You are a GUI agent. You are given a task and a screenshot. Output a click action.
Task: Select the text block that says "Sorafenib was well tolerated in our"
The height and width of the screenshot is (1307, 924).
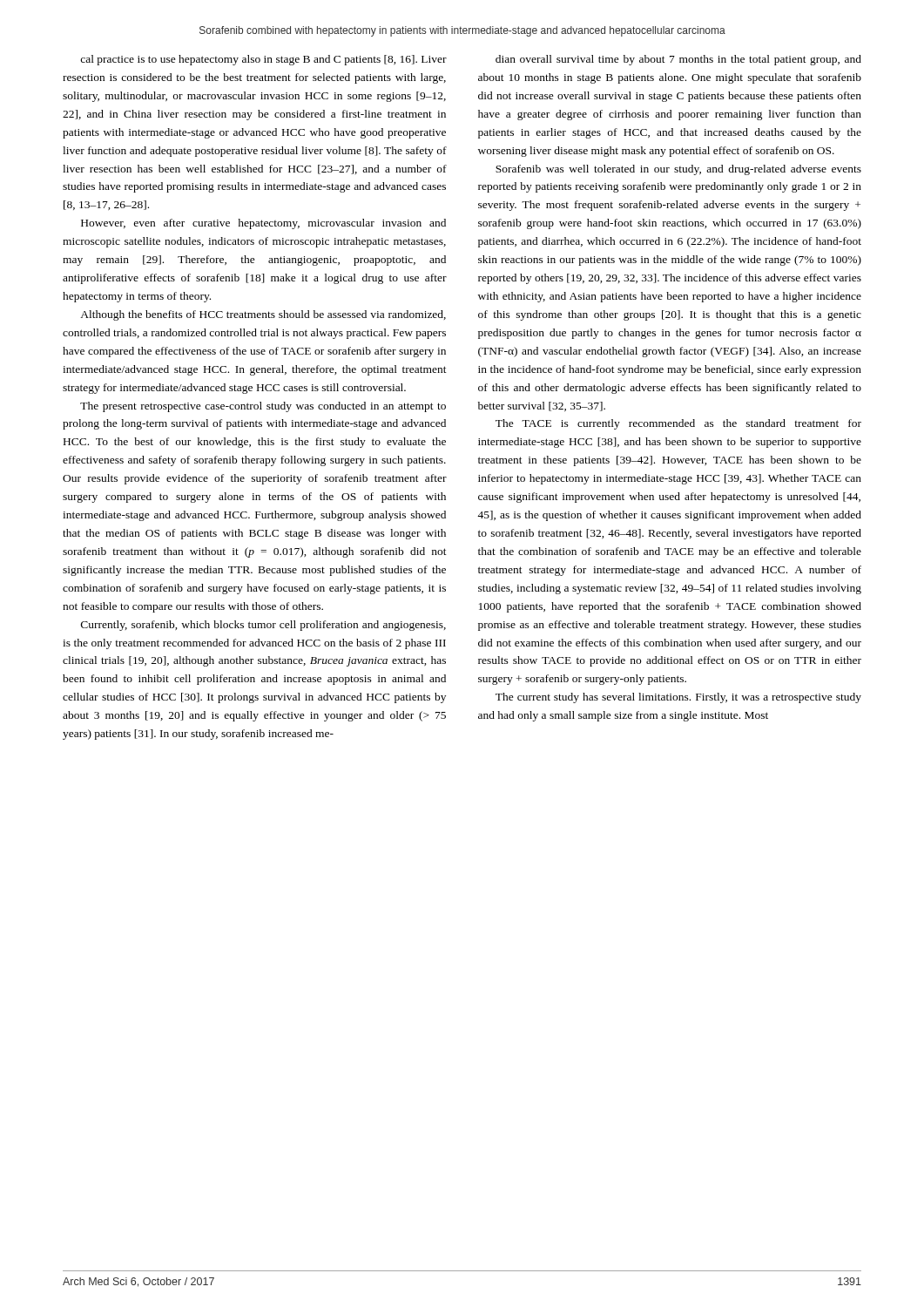point(669,288)
